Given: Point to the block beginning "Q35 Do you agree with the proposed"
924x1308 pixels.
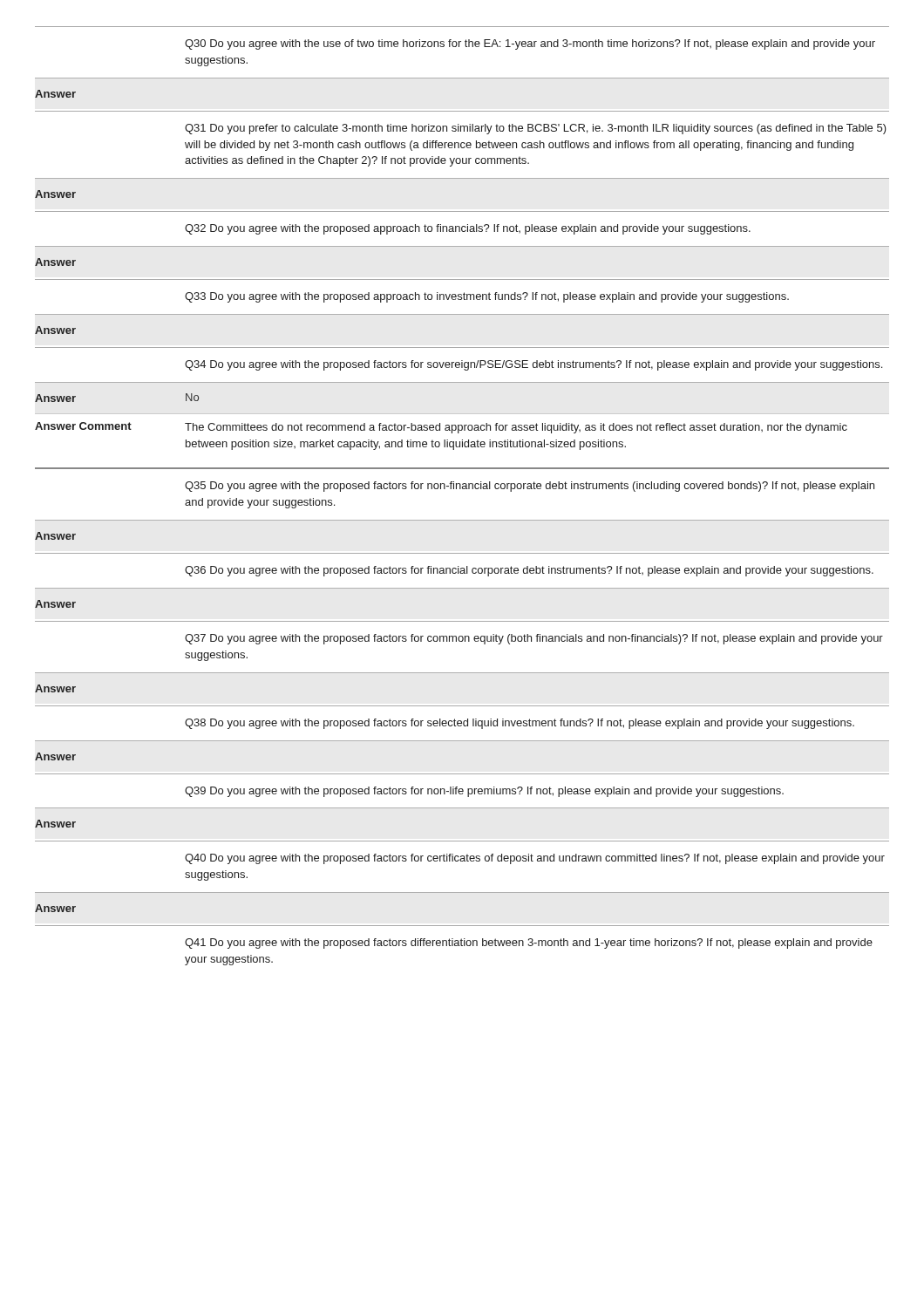Looking at the screenshot, I should coord(530,494).
